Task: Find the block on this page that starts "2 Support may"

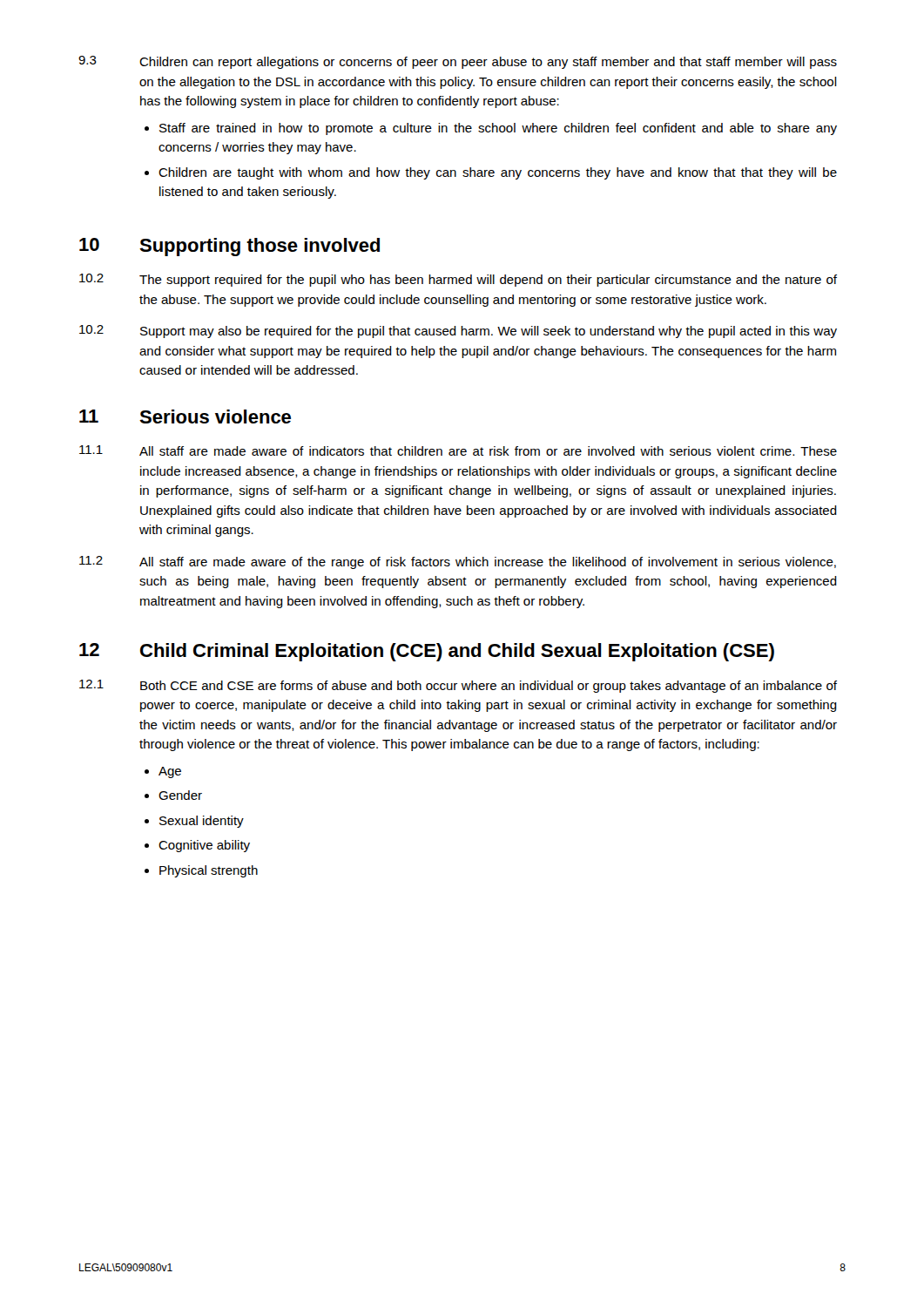Action: (x=458, y=351)
